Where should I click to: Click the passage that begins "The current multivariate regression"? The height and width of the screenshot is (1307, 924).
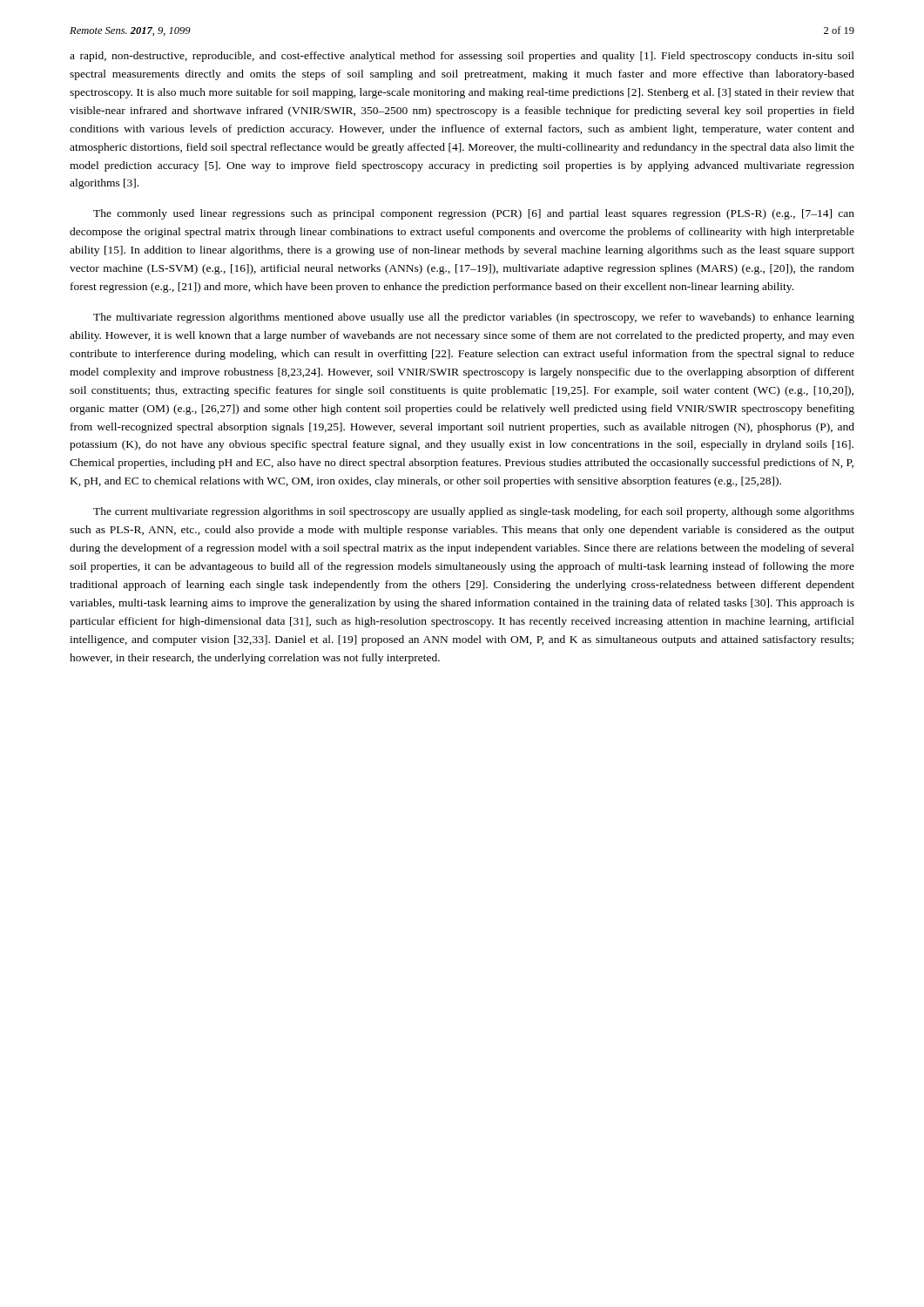tap(462, 585)
